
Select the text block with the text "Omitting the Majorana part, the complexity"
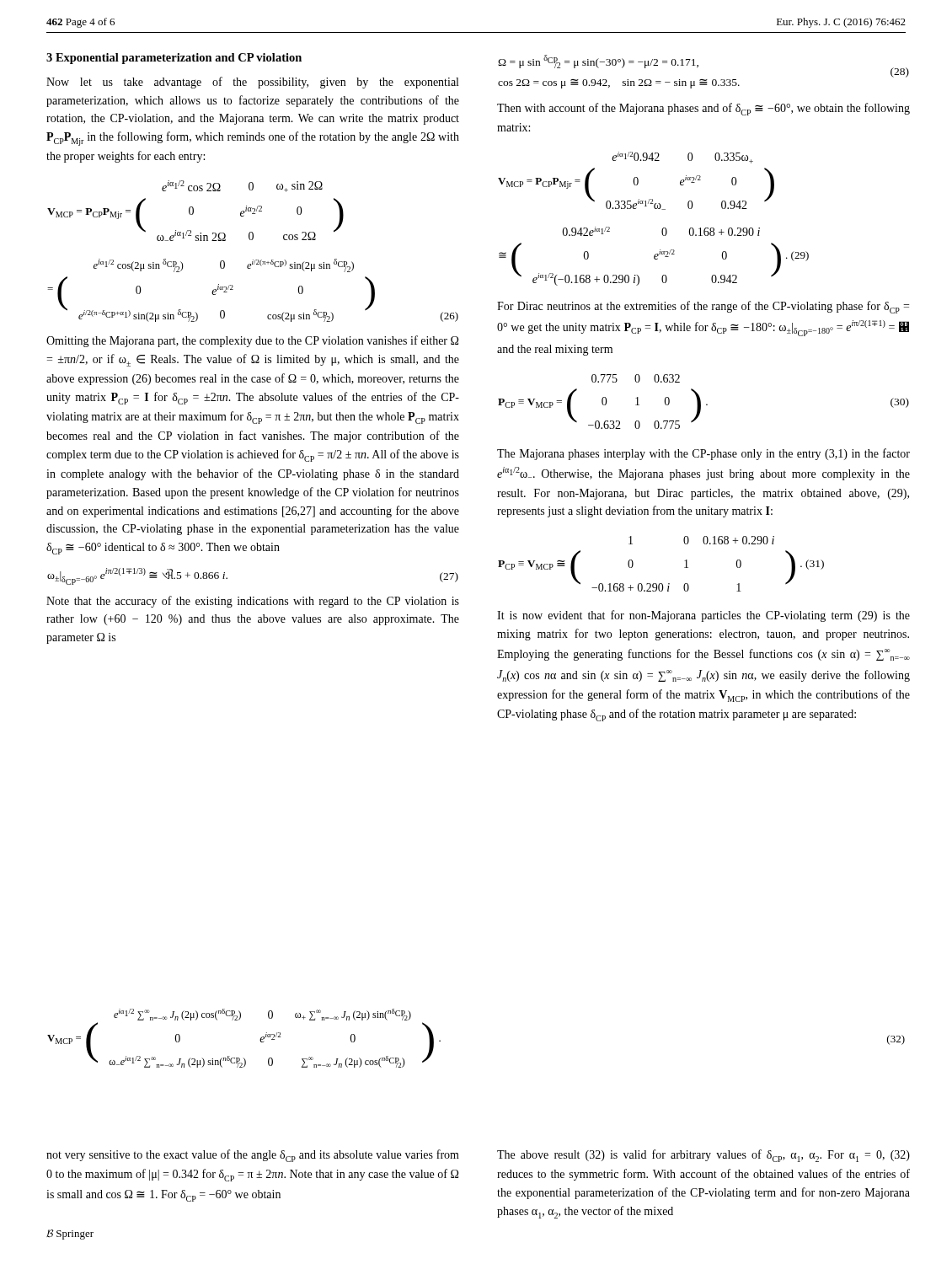[x=253, y=445]
